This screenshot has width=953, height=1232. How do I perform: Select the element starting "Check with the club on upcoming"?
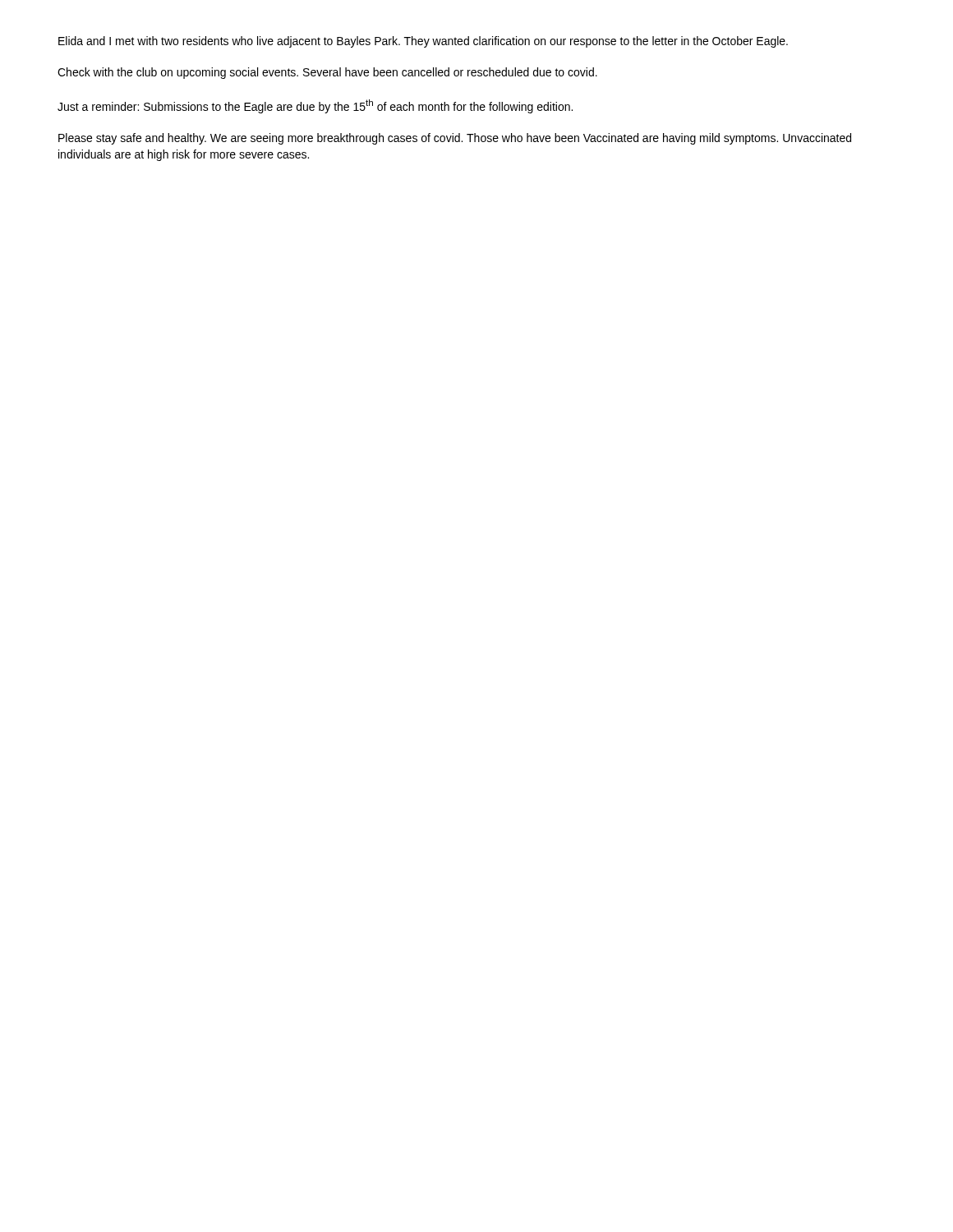[x=328, y=73]
